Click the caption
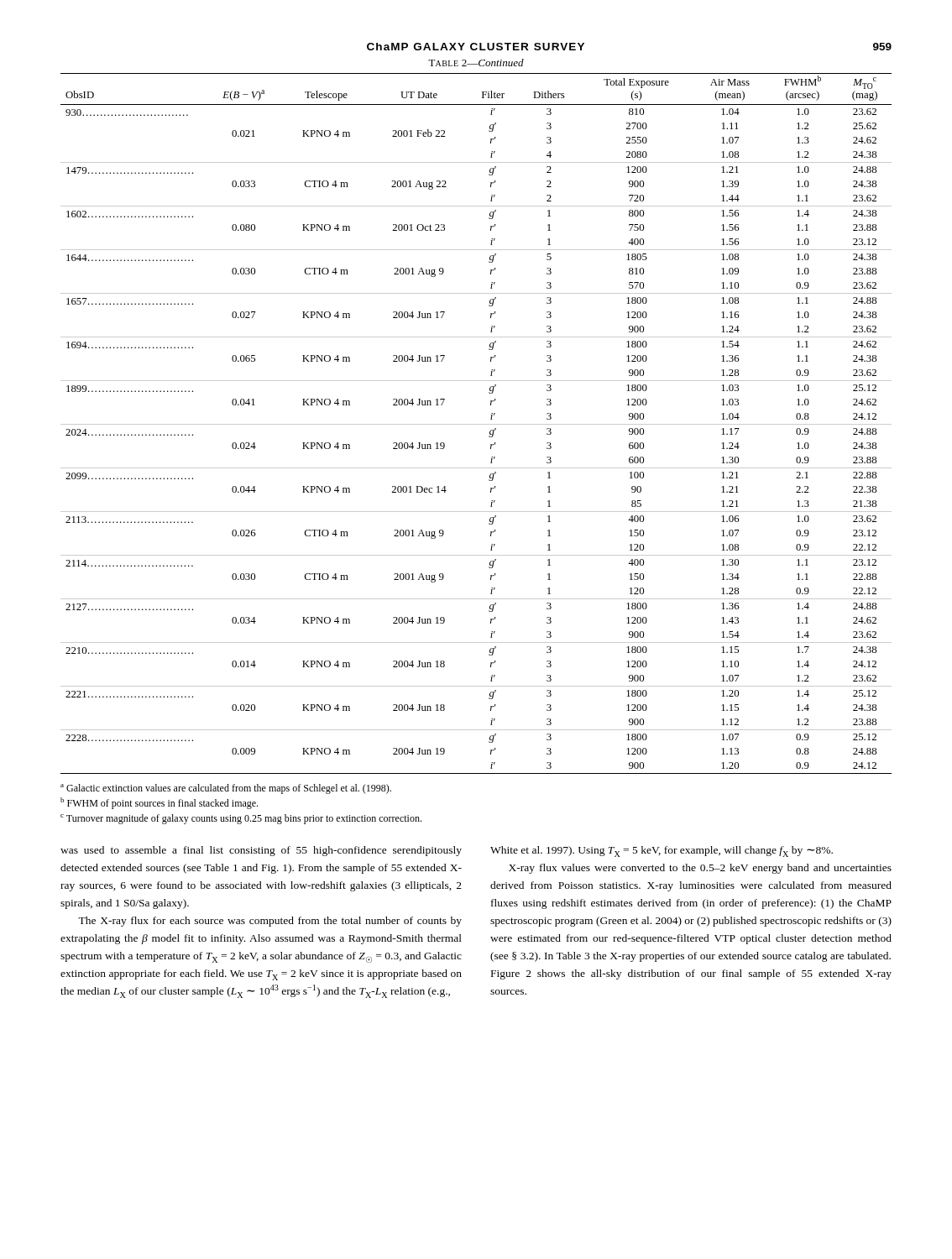This screenshot has width=952, height=1259. coord(476,63)
